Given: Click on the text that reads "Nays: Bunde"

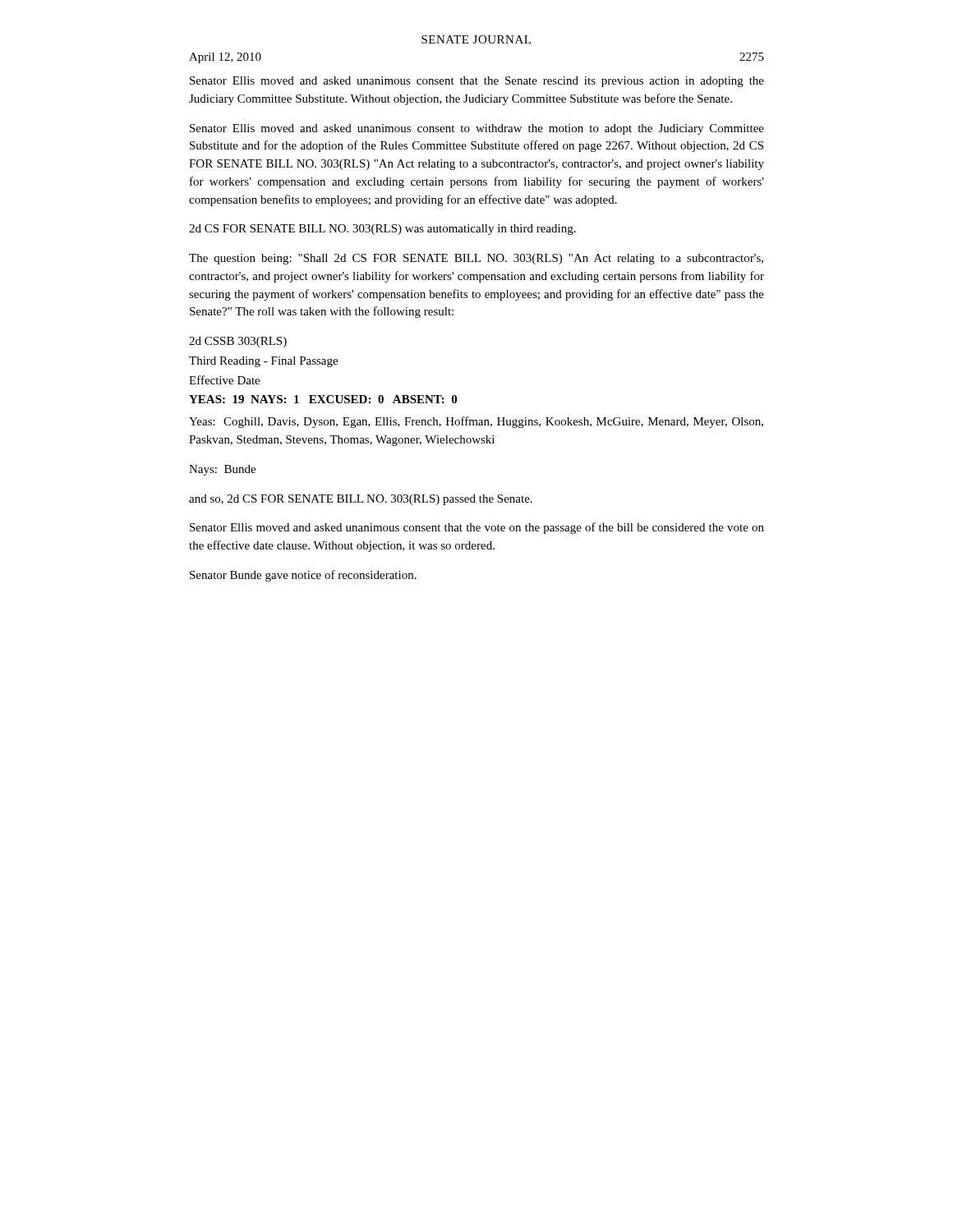Looking at the screenshot, I should click(x=223, y=469).
